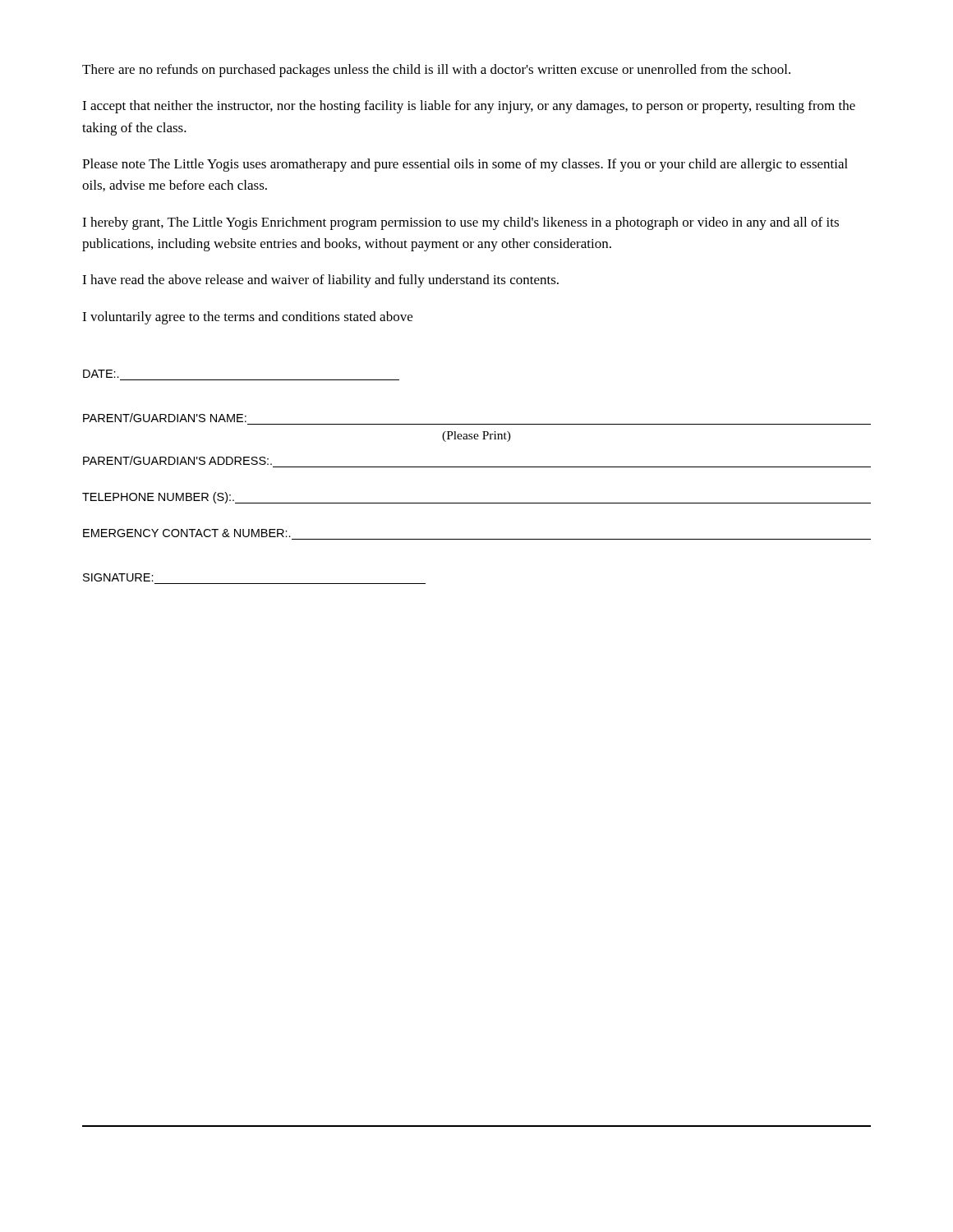Select the block starting "PARENT/GUARDIAN'S NAME: (Please"
The height and width of the screenshot is (1232, 953).
pyautogui.click(x=476, y=427)
